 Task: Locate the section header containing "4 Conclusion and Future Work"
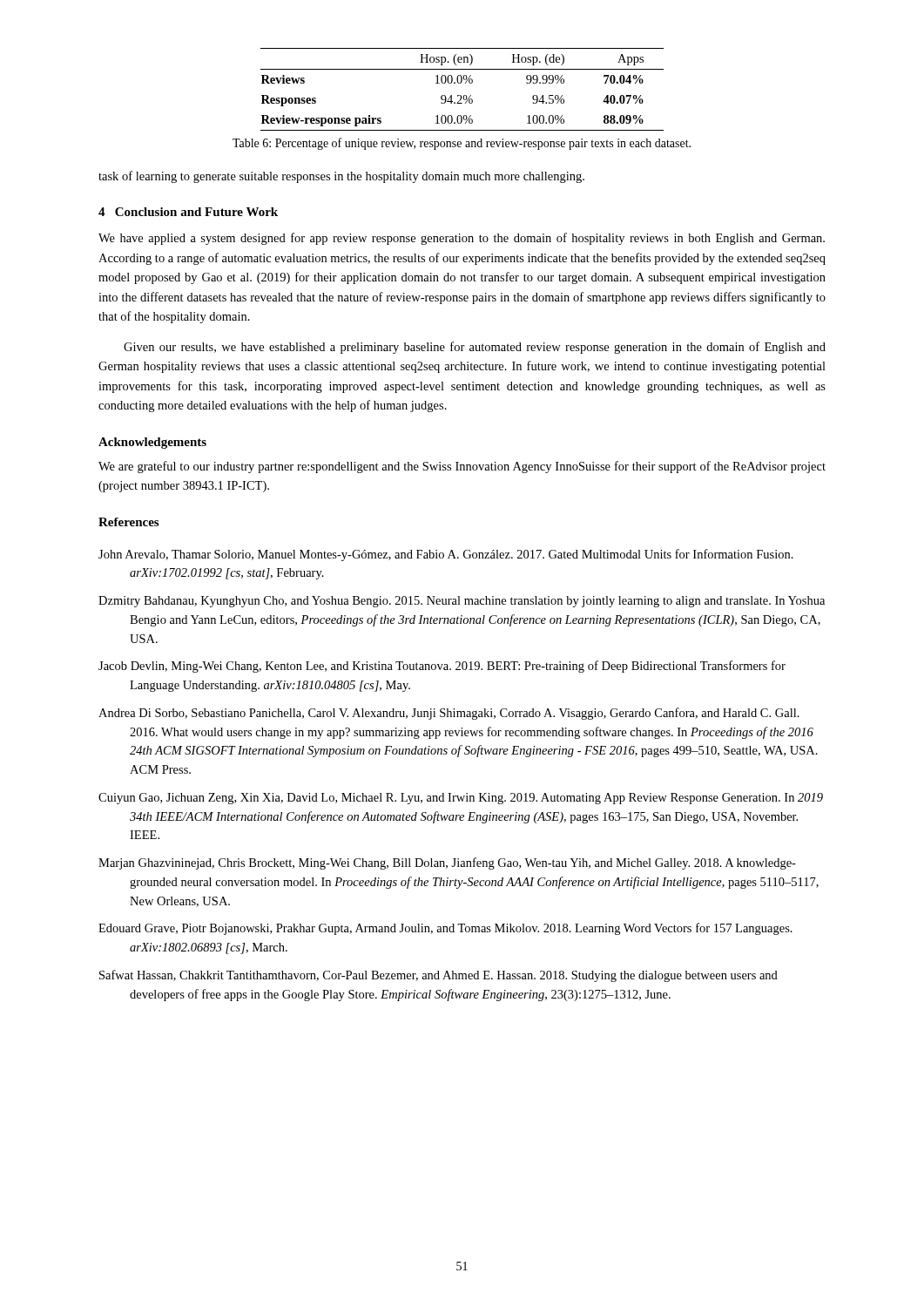click(188, 212)
